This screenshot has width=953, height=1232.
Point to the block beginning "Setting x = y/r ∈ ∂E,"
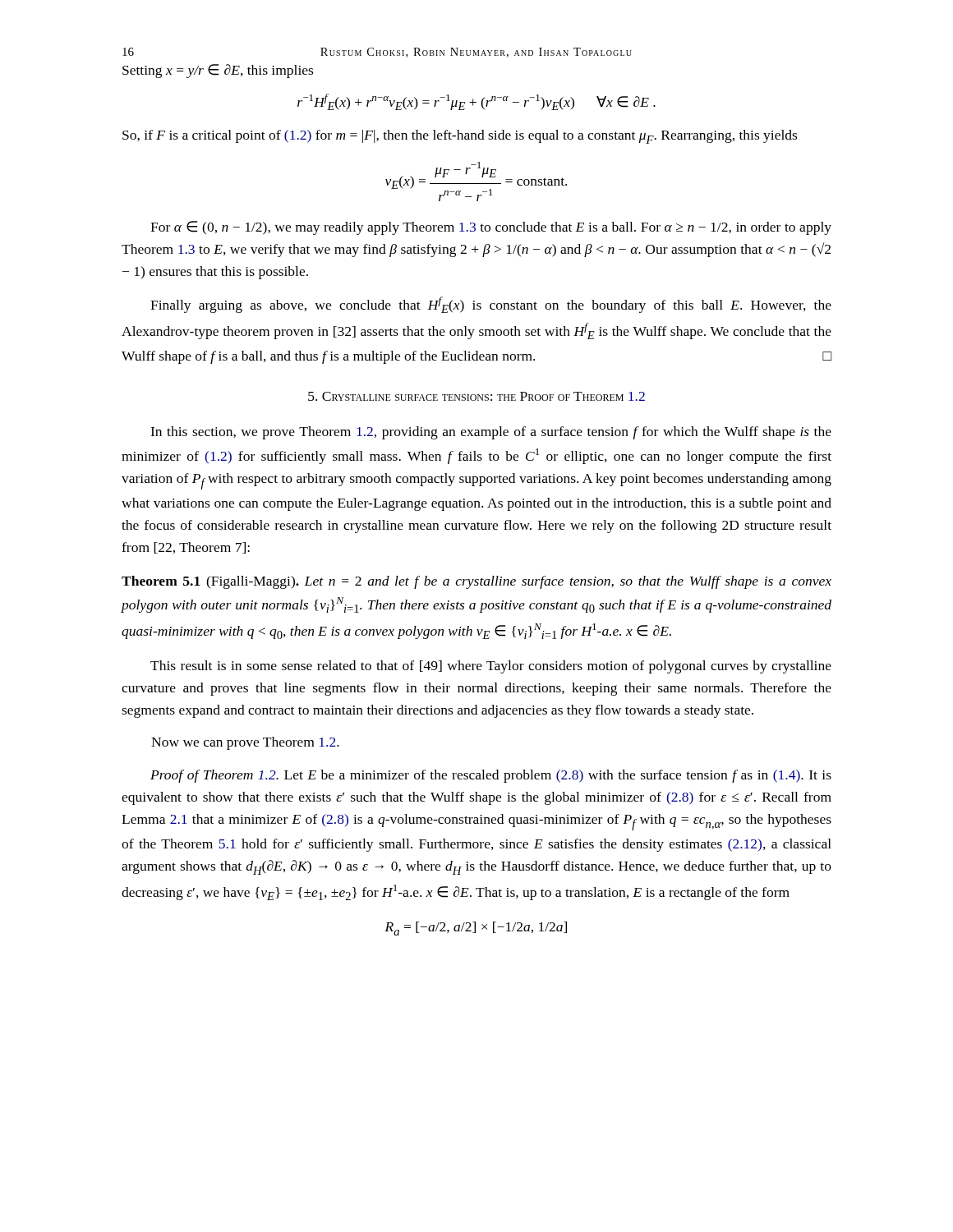(x=218, y=70)
